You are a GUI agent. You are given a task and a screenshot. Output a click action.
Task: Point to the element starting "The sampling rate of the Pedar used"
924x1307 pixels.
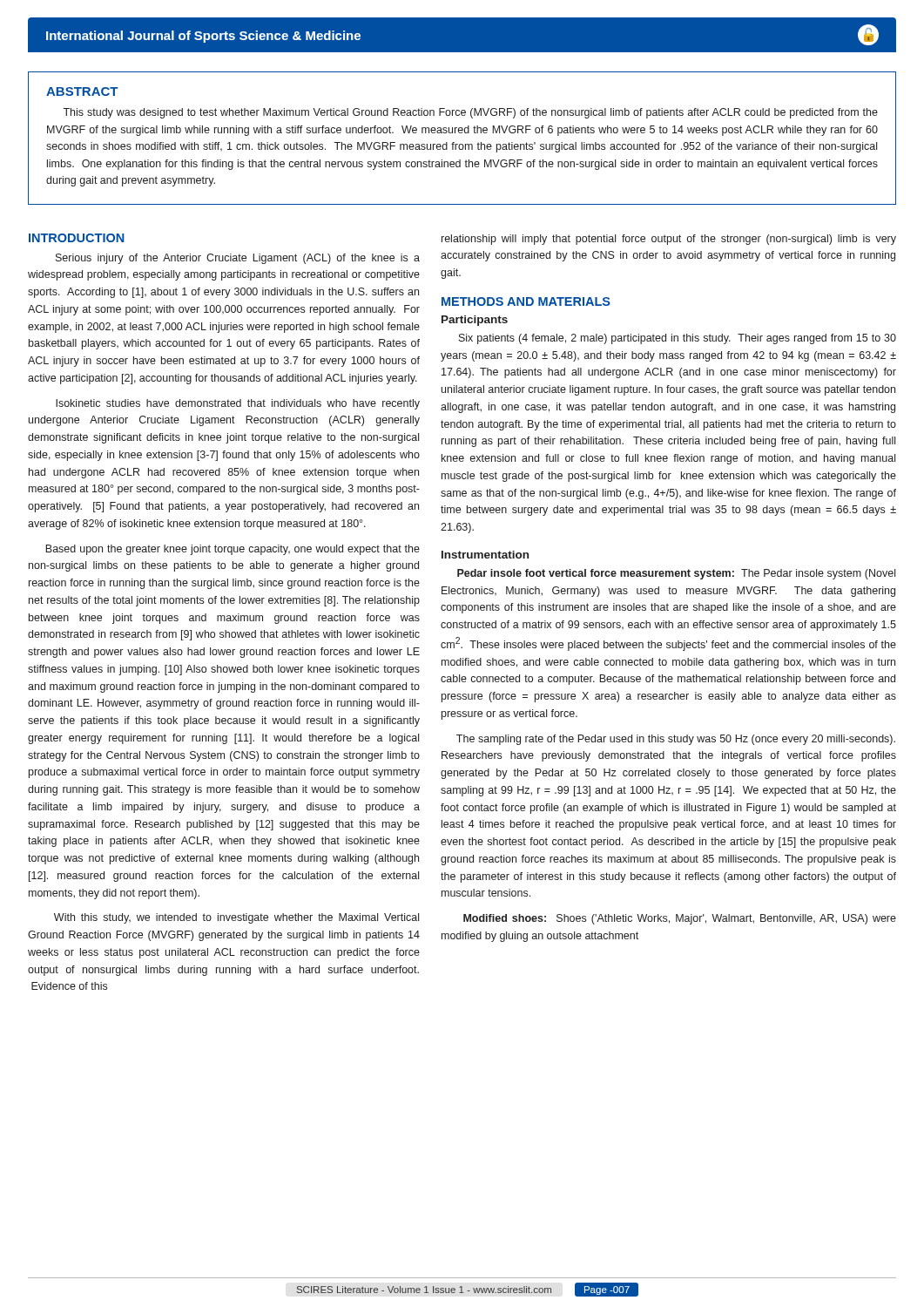[x=668, y=816]
